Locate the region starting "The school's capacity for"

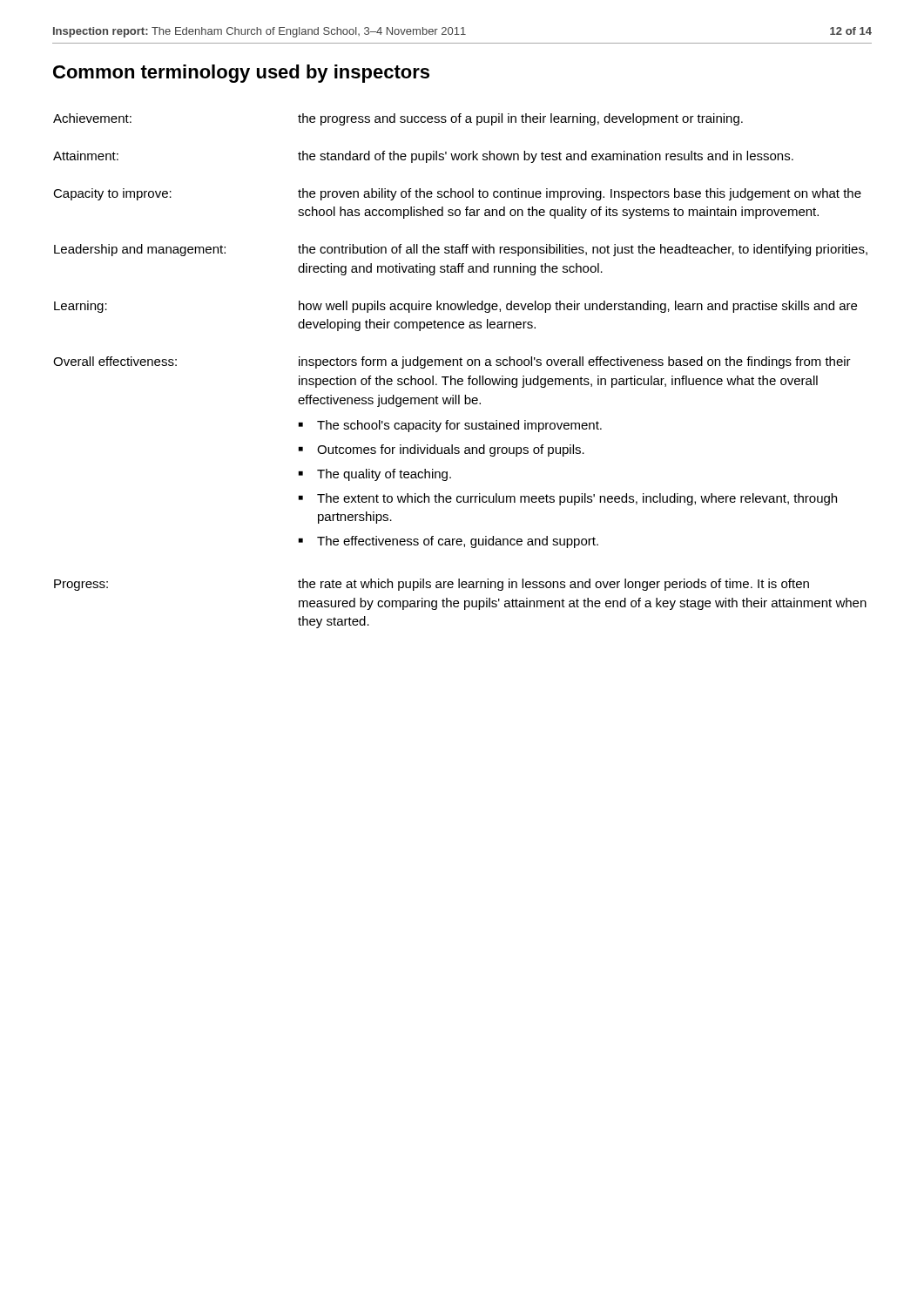460,425
